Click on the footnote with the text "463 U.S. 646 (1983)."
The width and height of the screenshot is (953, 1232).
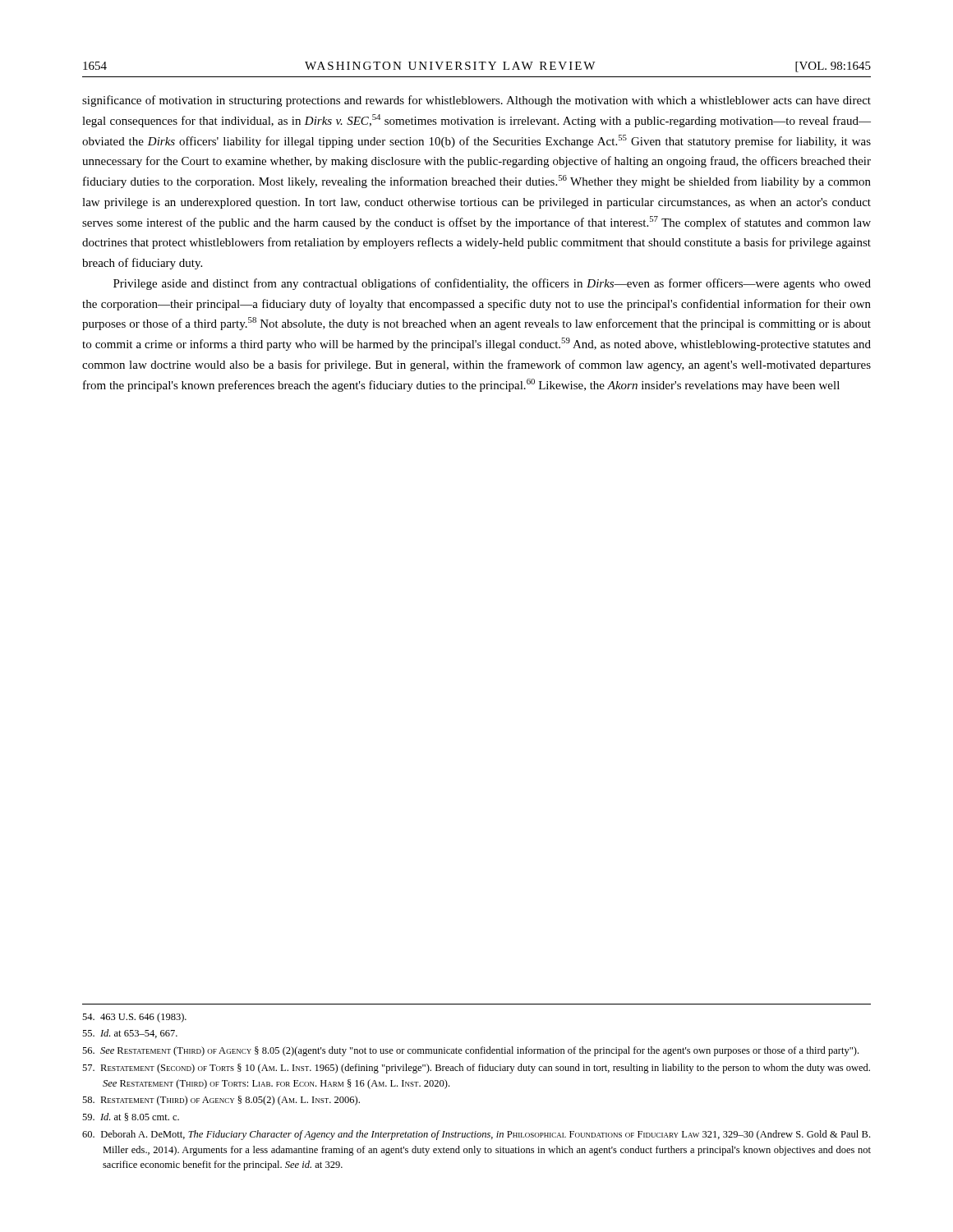(x=135, y=1016)
